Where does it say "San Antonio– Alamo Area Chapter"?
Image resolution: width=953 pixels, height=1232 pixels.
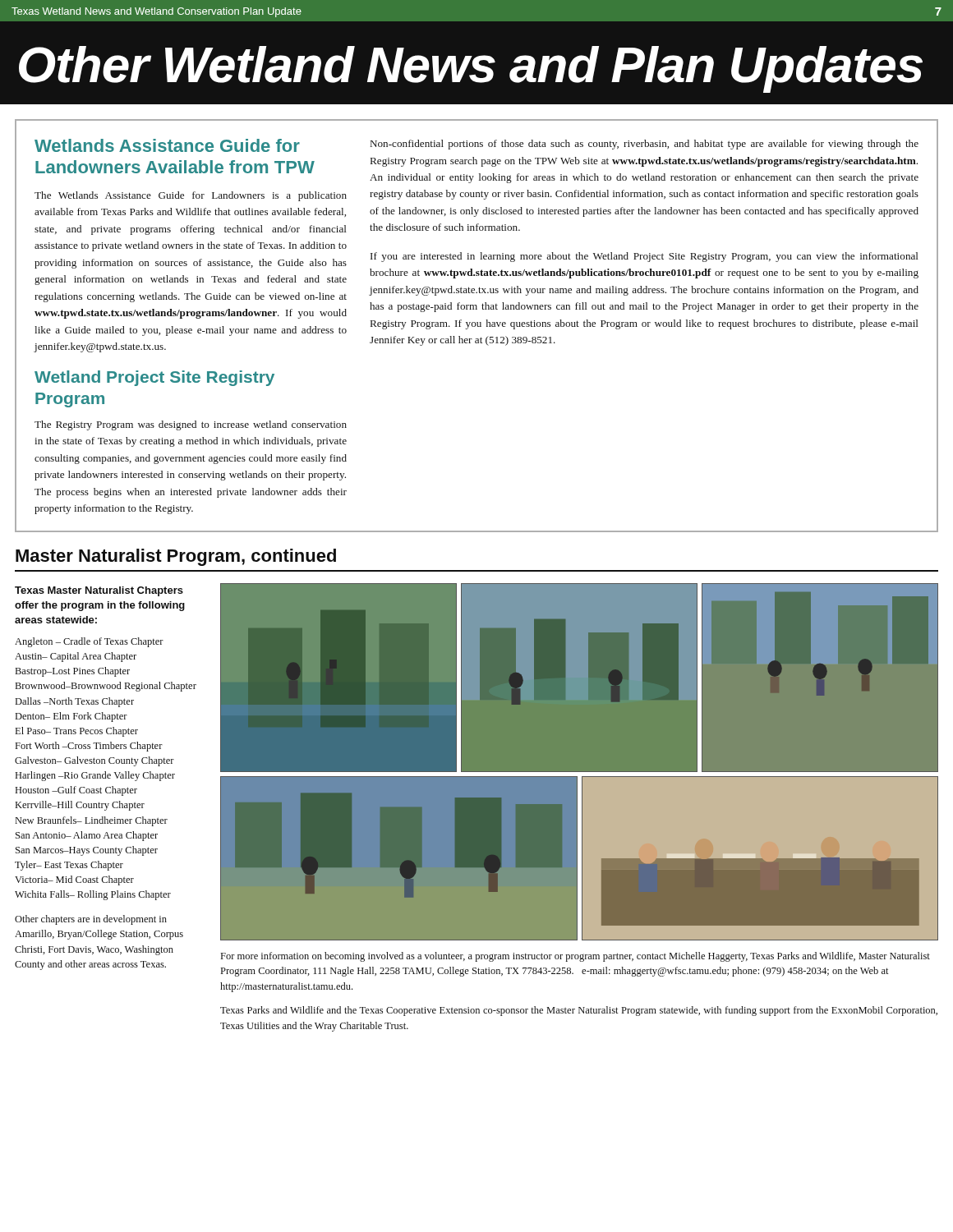tap(86, 835)
